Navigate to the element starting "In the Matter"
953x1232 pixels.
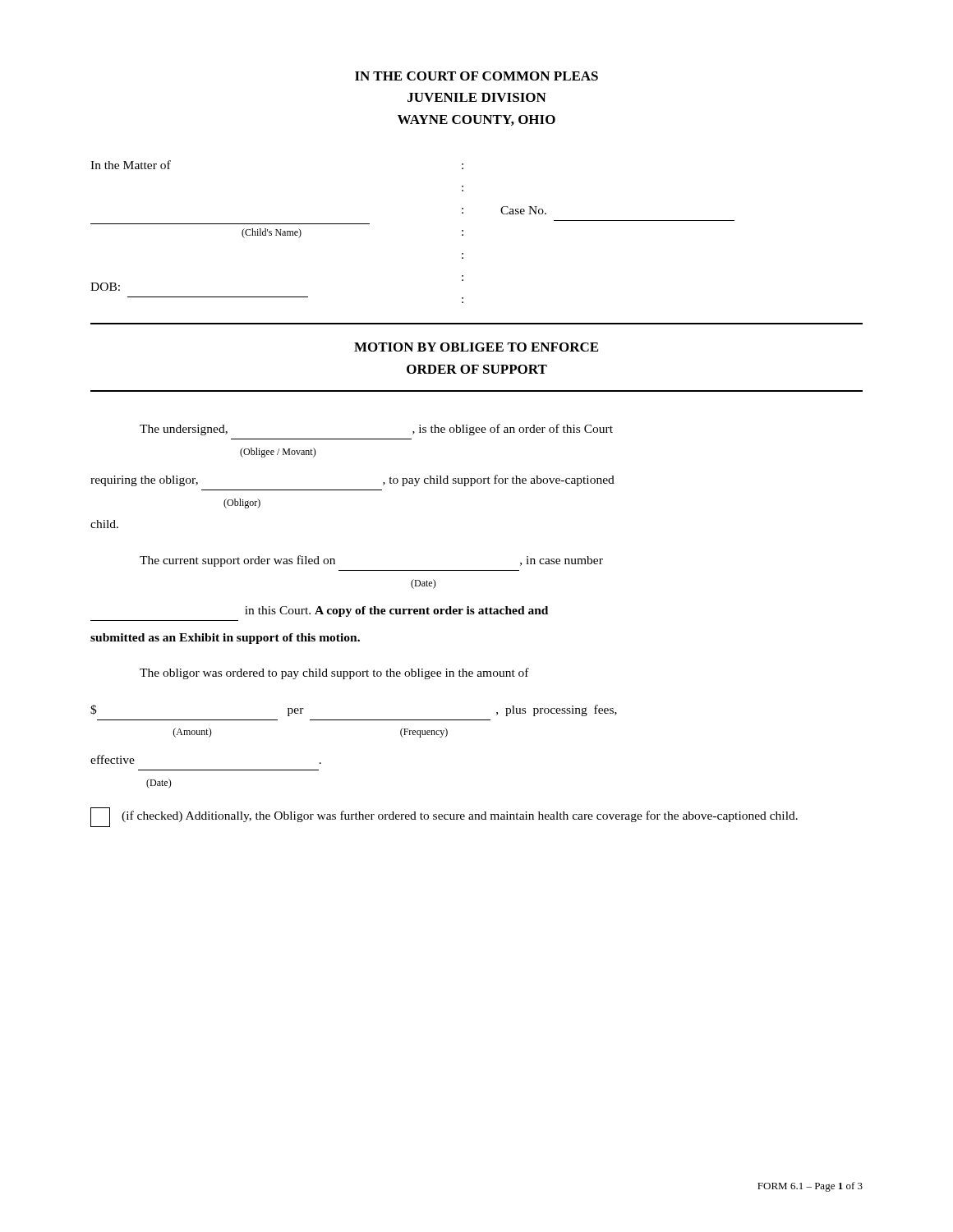click(129, 165)
